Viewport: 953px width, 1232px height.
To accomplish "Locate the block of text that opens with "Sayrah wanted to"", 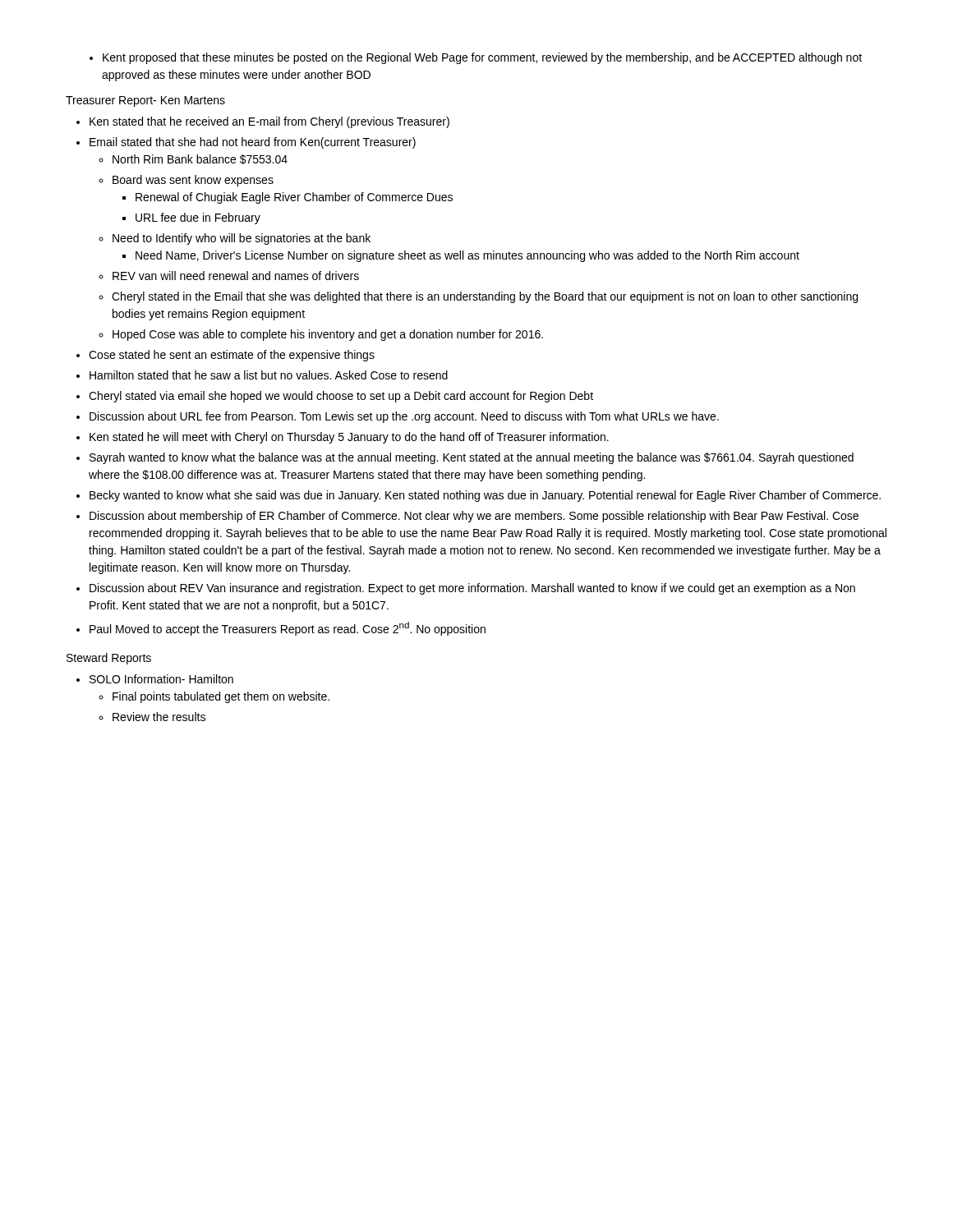I will point(471,466).
